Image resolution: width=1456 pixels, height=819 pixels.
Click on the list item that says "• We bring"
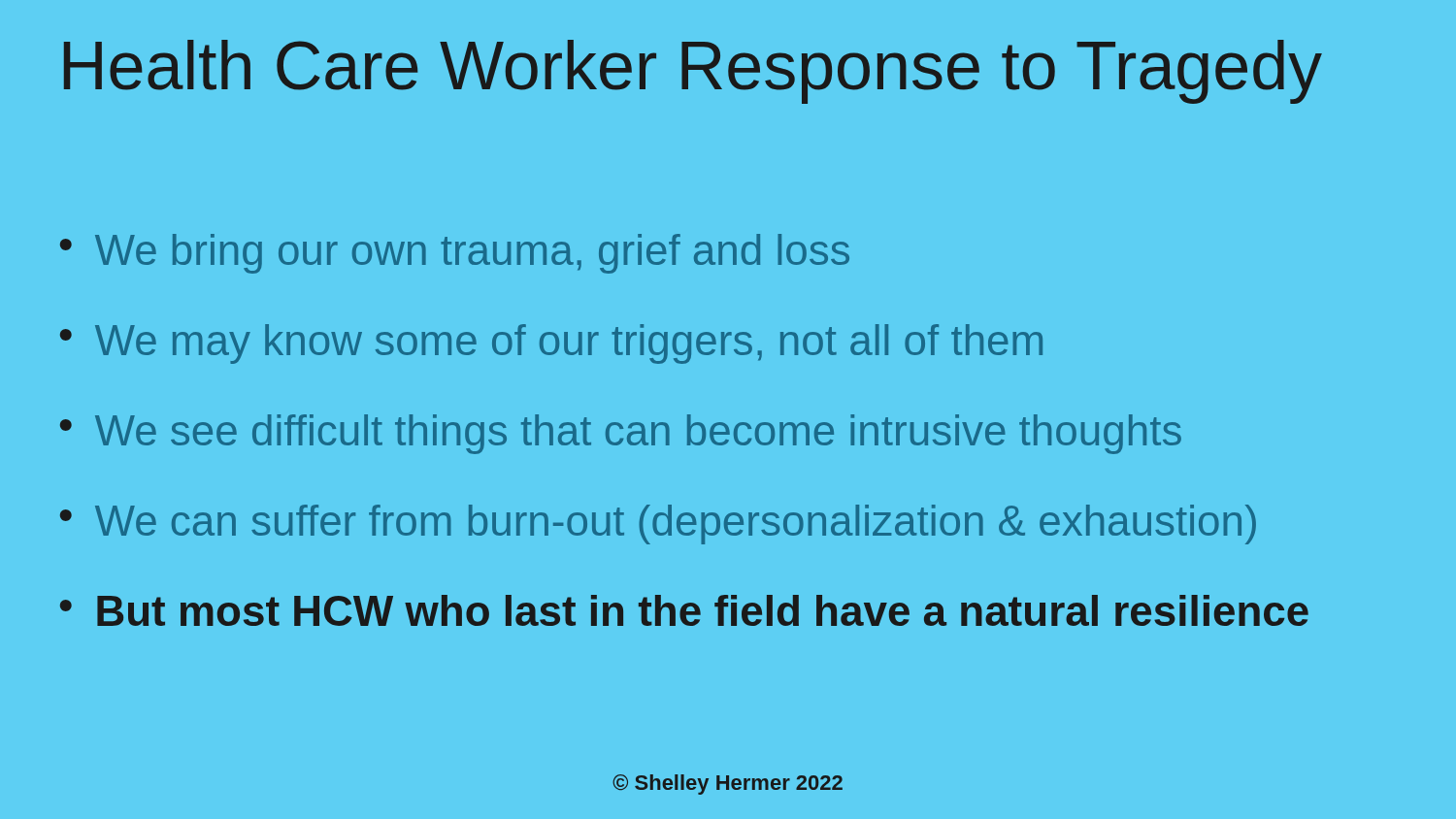click(455, 250)
